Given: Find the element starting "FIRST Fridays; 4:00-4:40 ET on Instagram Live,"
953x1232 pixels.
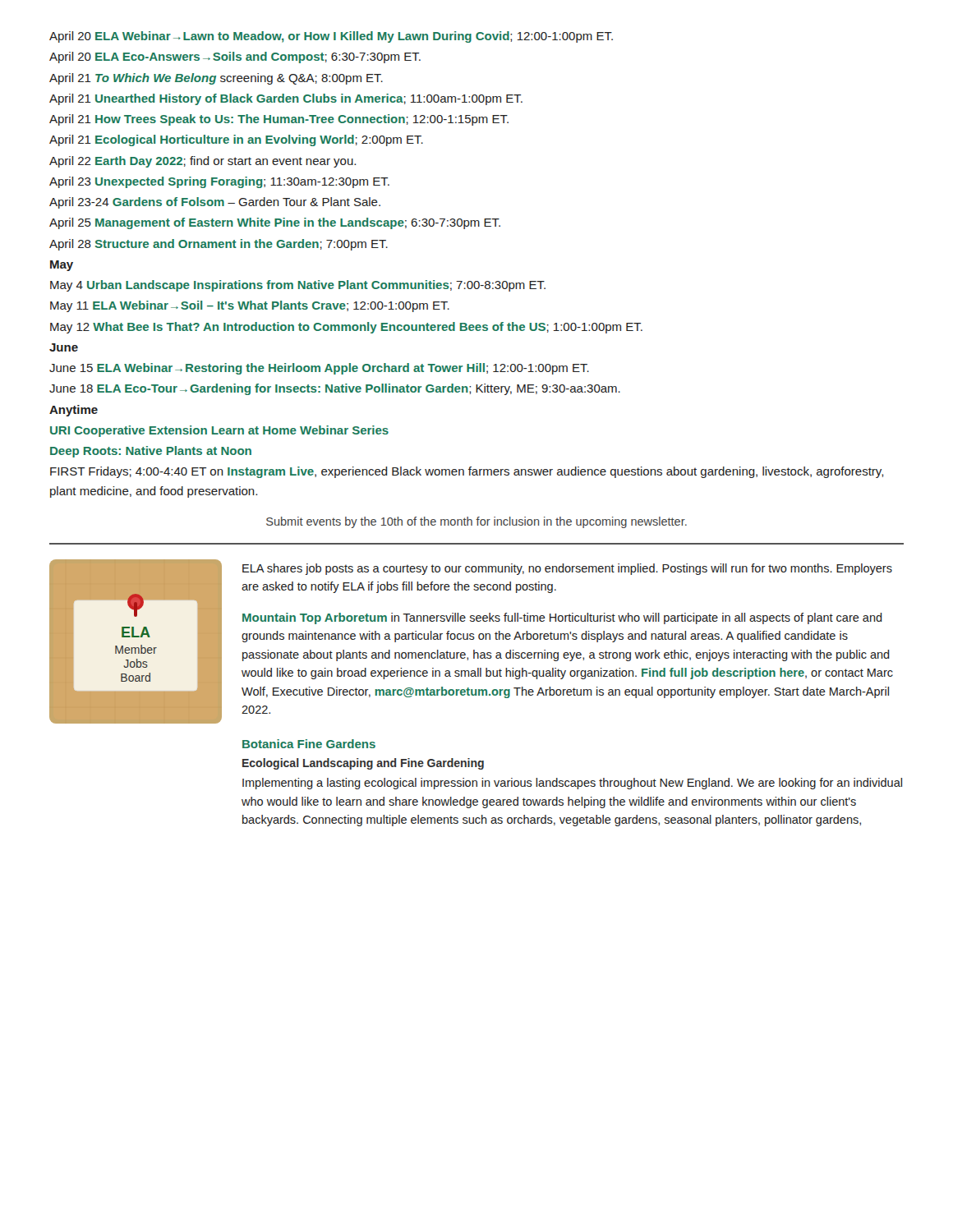Looking at the screenshot, I should [x=476, y=481].
